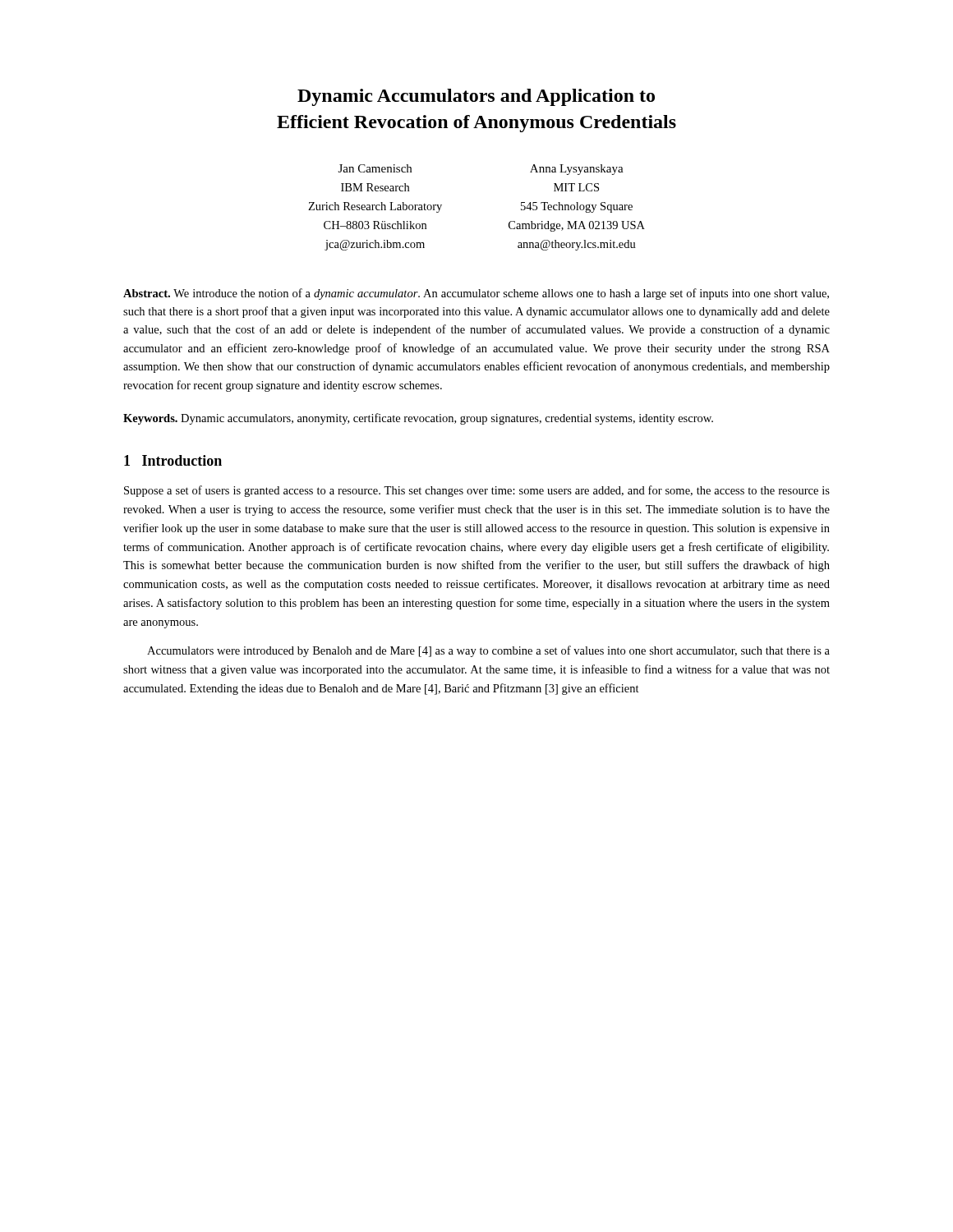The height and width of the screenshot is (1232, 953).
Task: Select the text block that says "Anna Lysyanskaya MIT LCS 545 Technology Square Cambridge,"
Action: pos(577,205)
